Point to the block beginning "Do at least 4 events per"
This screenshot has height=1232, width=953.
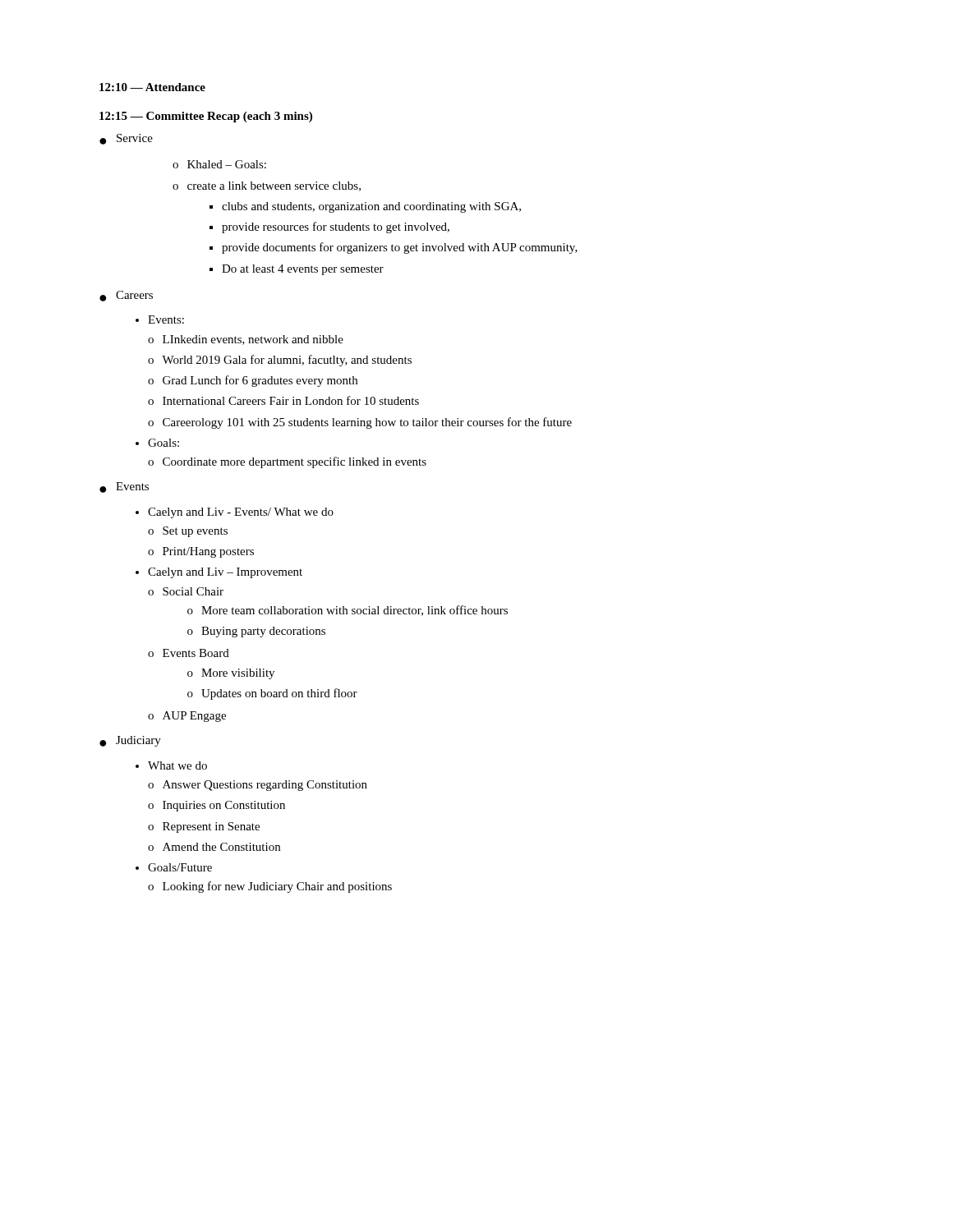point(303,268)
